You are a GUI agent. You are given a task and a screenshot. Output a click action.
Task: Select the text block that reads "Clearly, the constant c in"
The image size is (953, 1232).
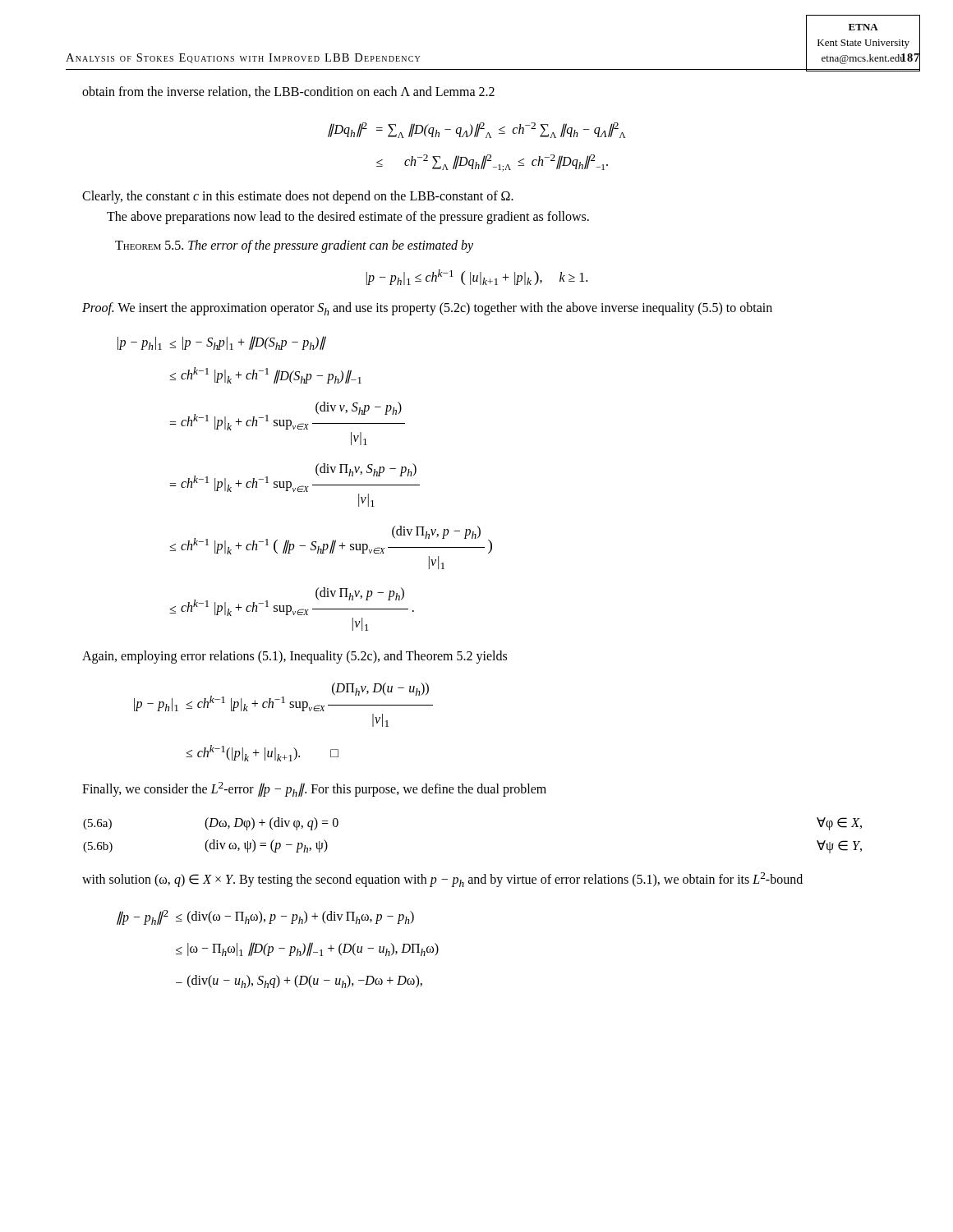(x=298, y=196)
